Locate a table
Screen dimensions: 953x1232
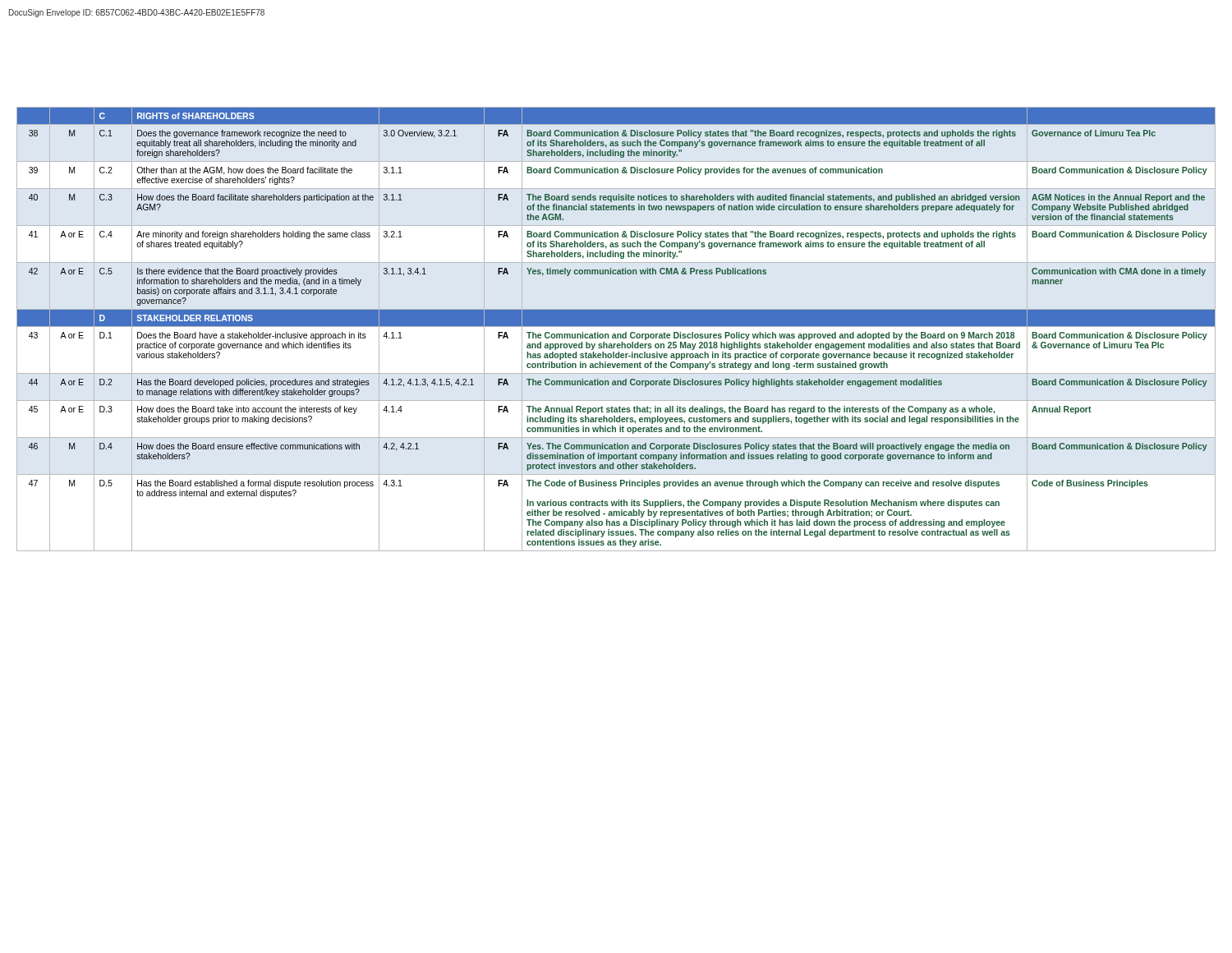(616, 329)
